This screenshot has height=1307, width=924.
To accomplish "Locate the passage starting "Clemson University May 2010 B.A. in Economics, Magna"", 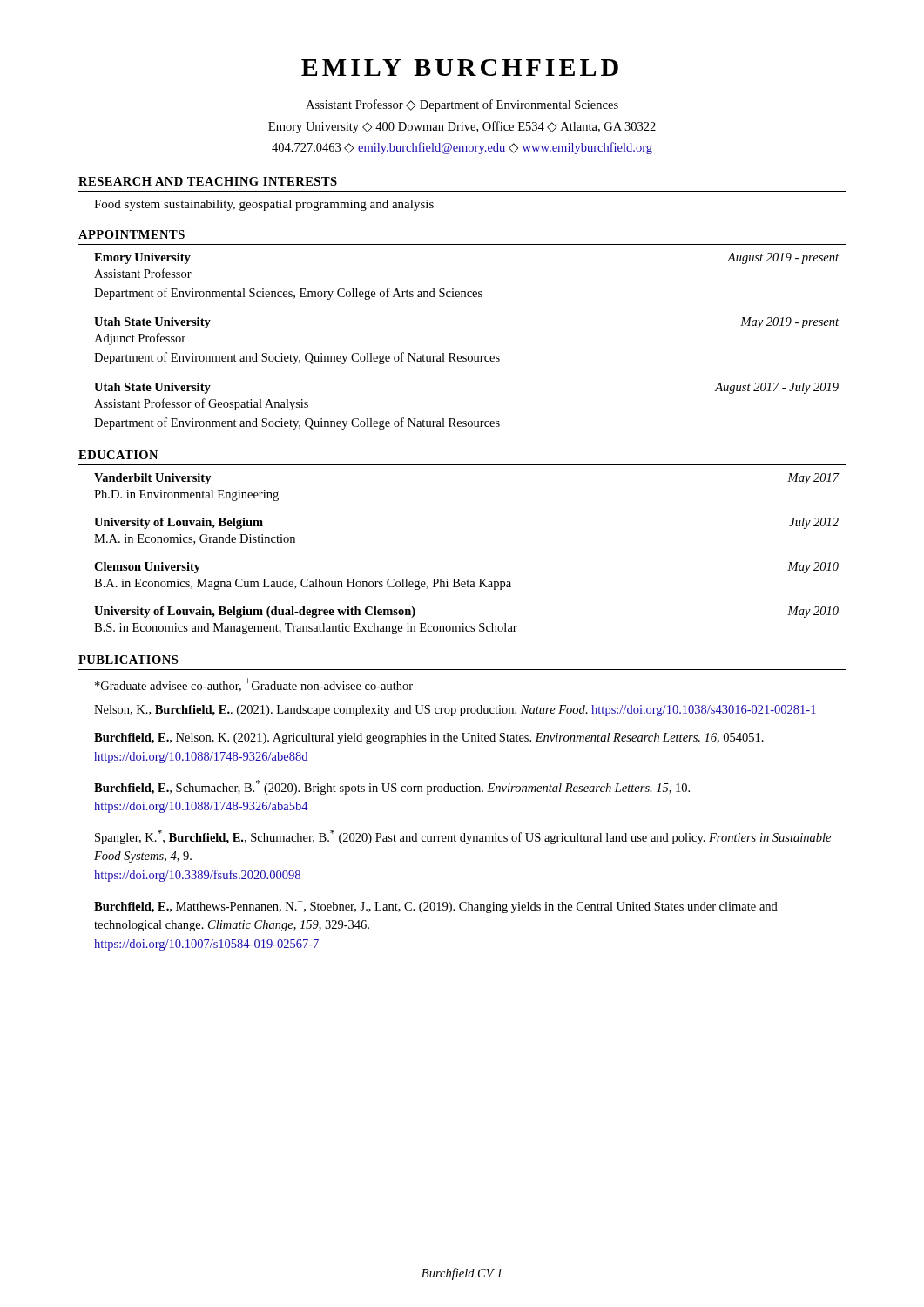I will point(466,576).
